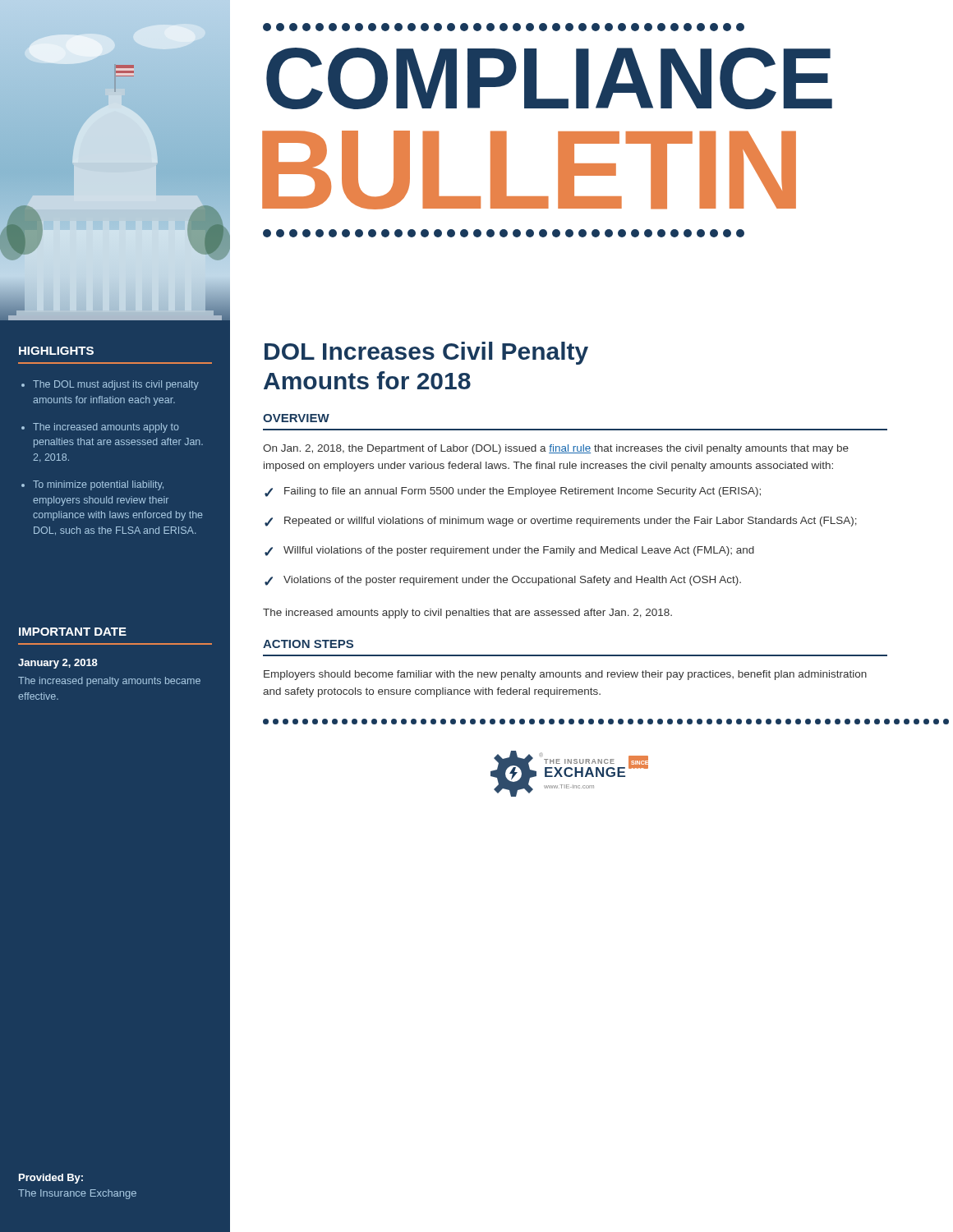Select the text that says "The increased penalty amounts became effective."

point(109,689)
